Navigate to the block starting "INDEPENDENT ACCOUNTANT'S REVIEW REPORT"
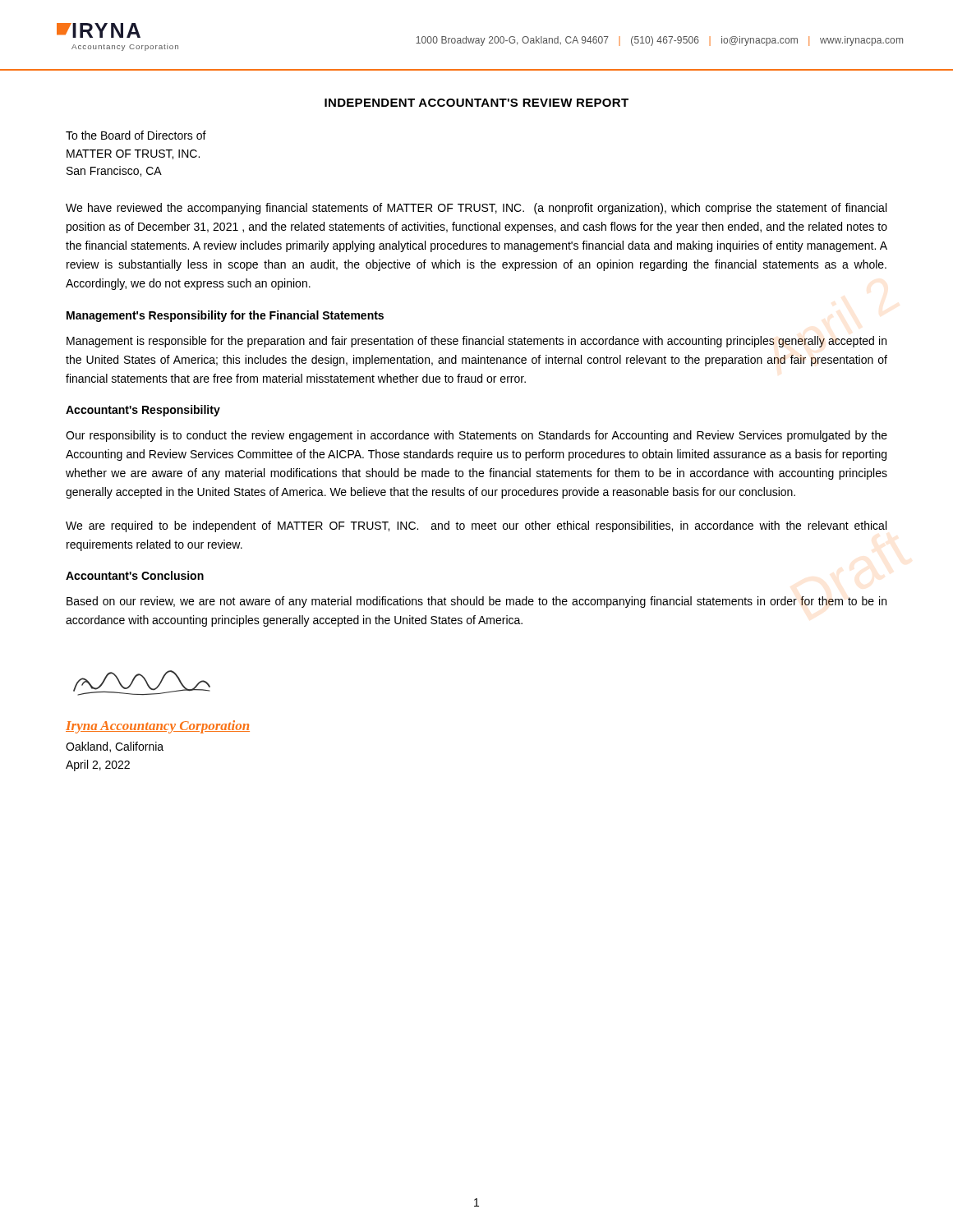953x1232 pixels. (x=476, y=102)
